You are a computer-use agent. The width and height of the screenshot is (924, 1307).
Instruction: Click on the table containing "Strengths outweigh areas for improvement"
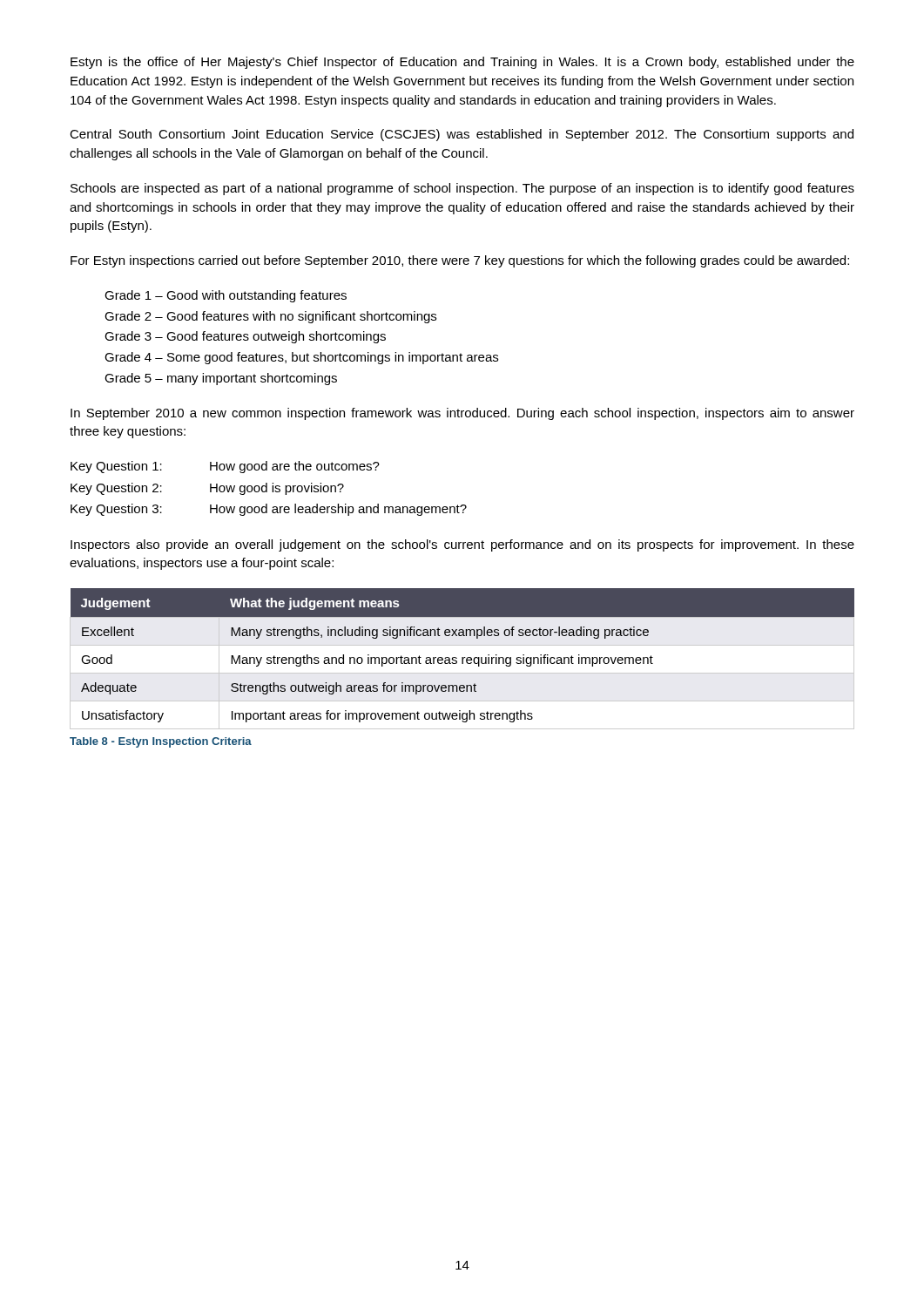pyautogui.click(x=462, y=659)
